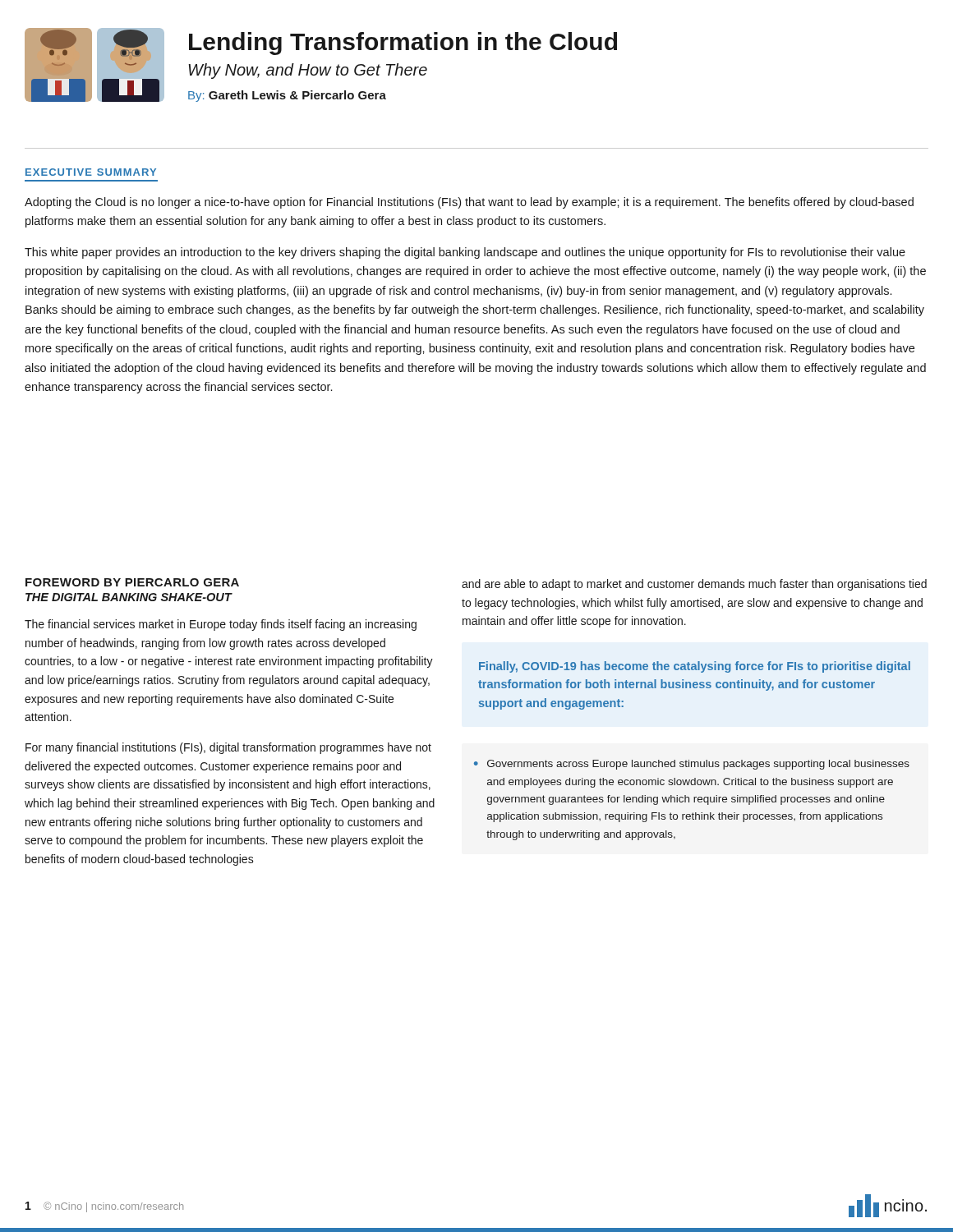Point to the block beginning "Why Now, and How to"
Screen dimensions: 1232x953
tap(307, 69)
